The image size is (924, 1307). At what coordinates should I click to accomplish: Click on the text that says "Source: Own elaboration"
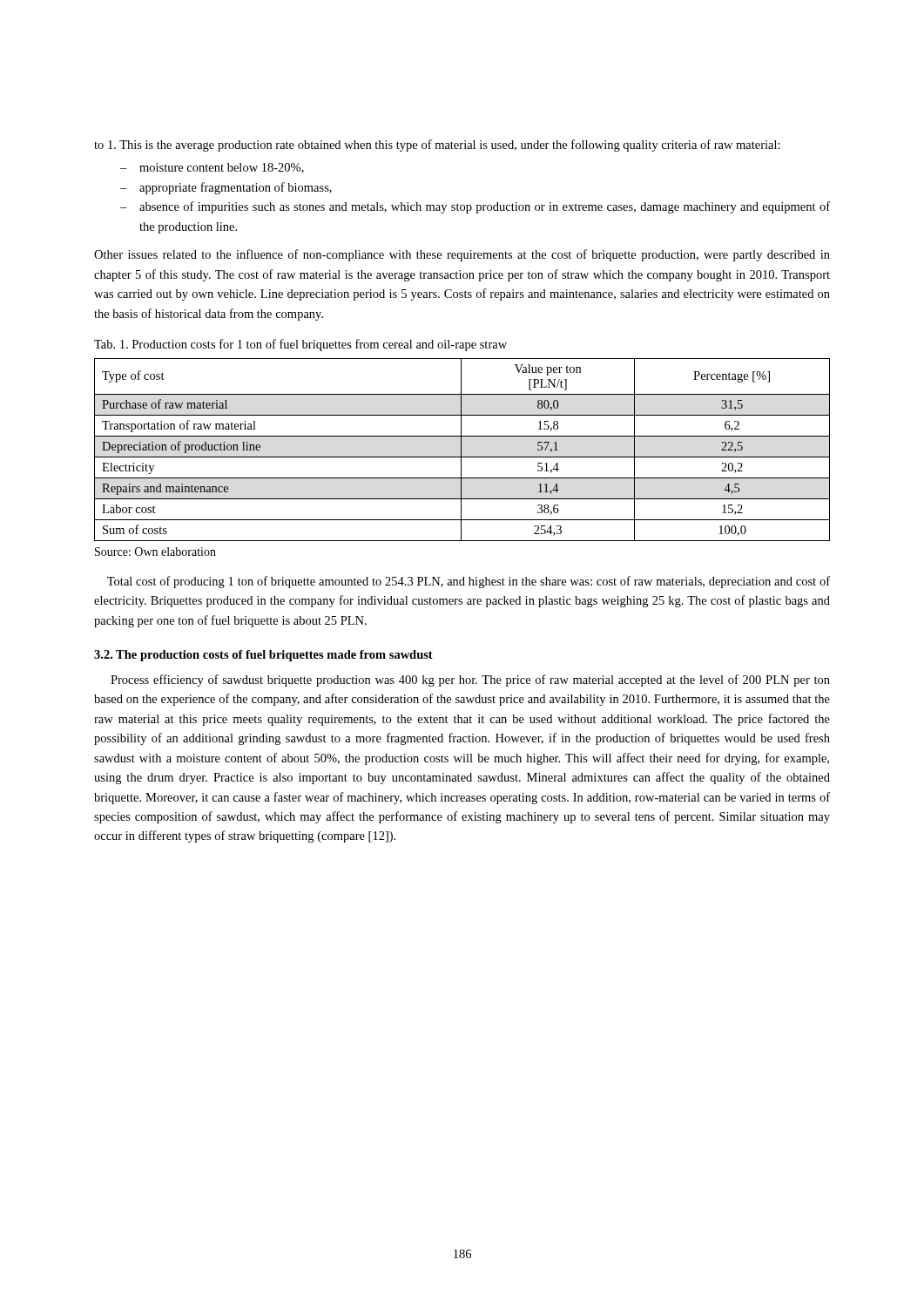pyautogui.click(x=155, y=552)
